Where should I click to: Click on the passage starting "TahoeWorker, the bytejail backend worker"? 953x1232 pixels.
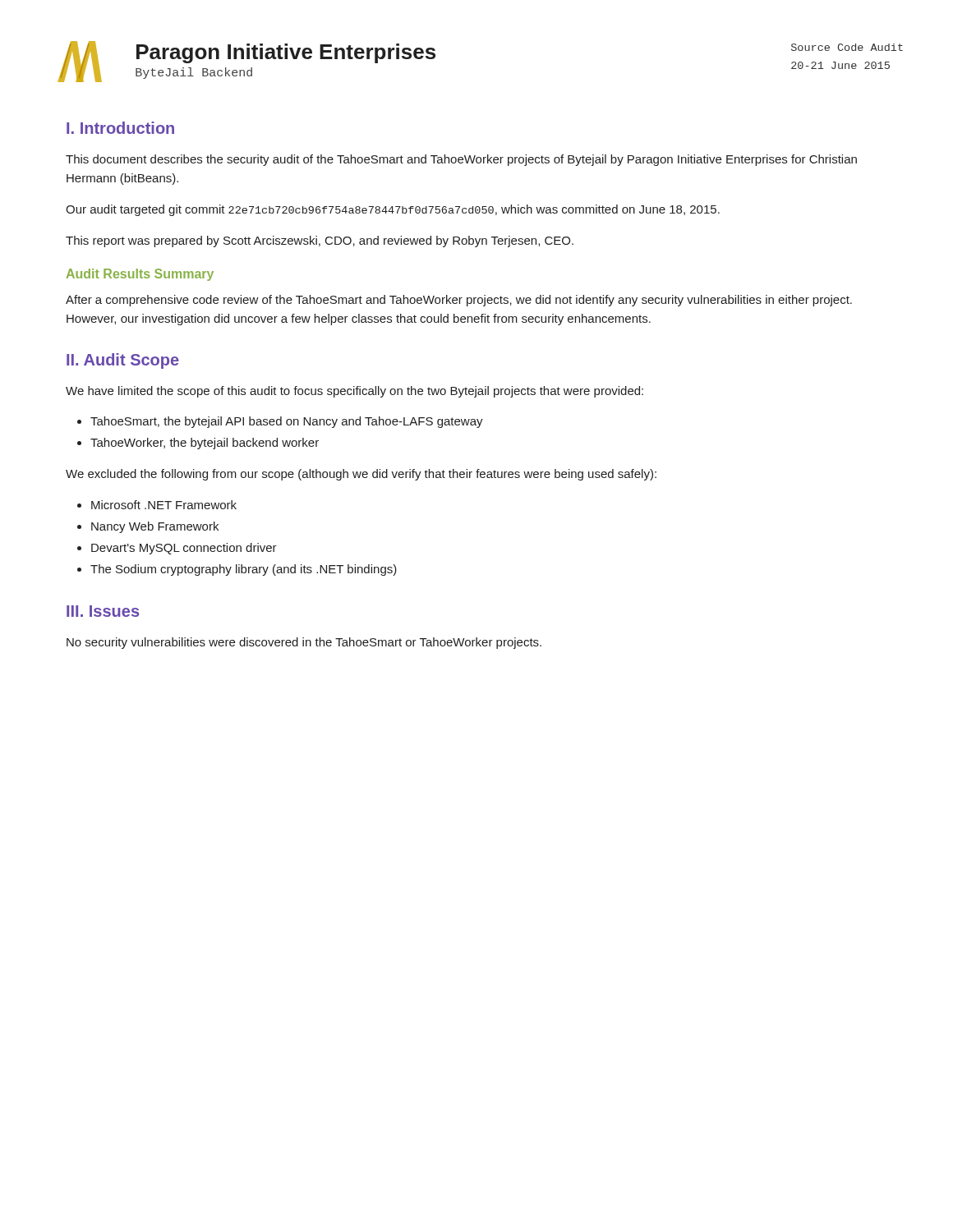tap(205, 443)
